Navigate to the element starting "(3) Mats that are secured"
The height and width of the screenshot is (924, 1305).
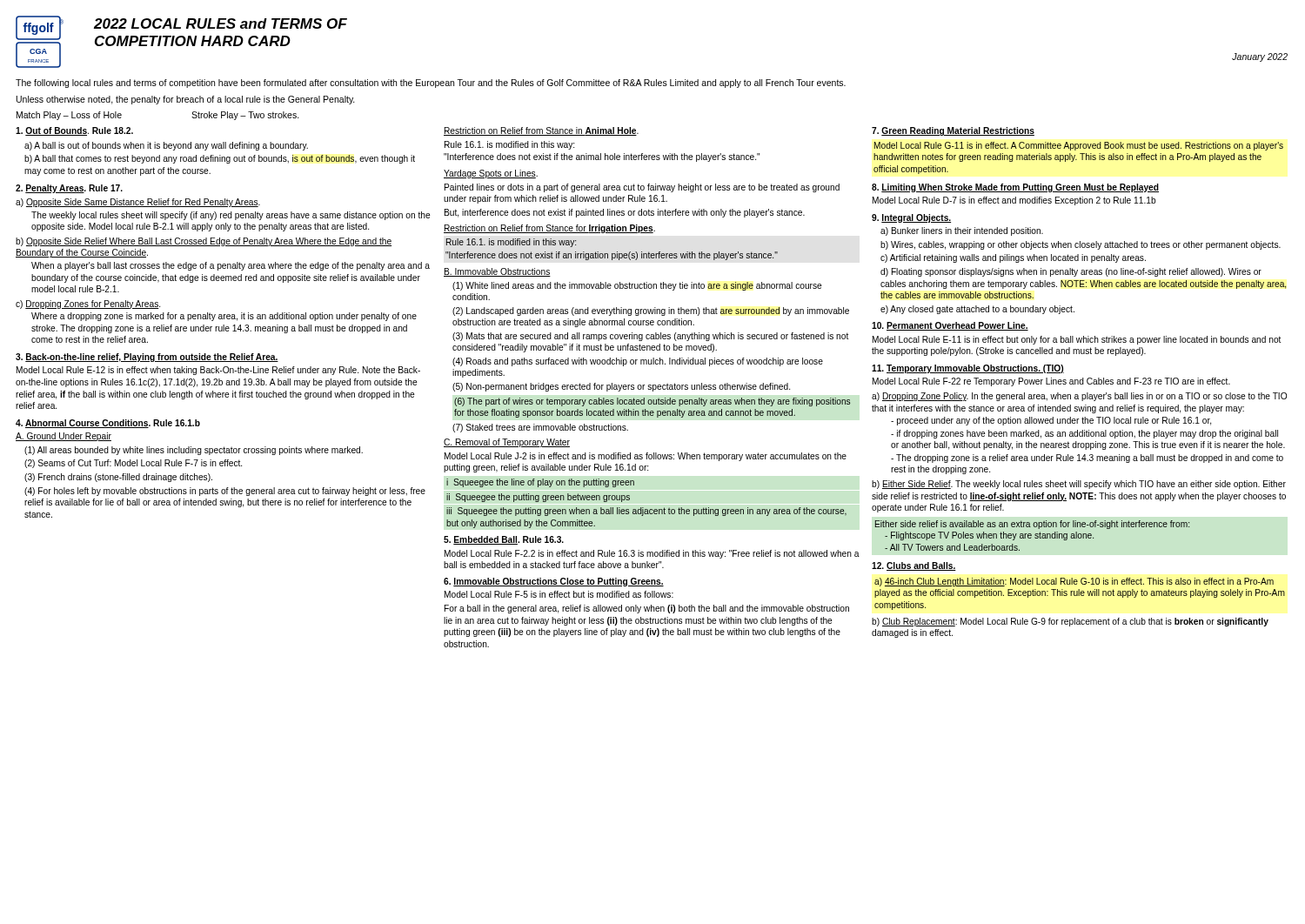[650, 342]
